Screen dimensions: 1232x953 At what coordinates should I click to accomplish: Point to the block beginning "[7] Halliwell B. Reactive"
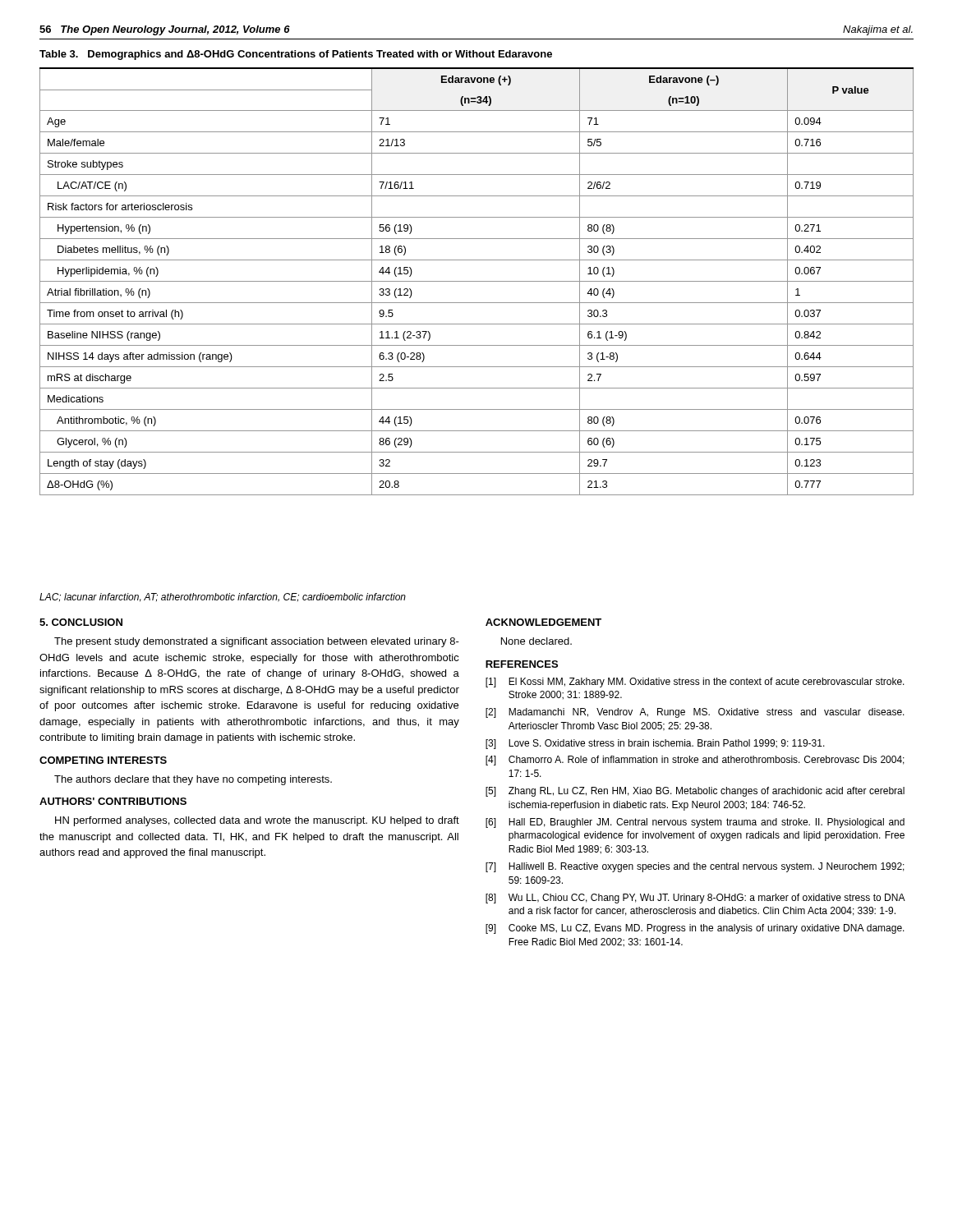(695, 874)
